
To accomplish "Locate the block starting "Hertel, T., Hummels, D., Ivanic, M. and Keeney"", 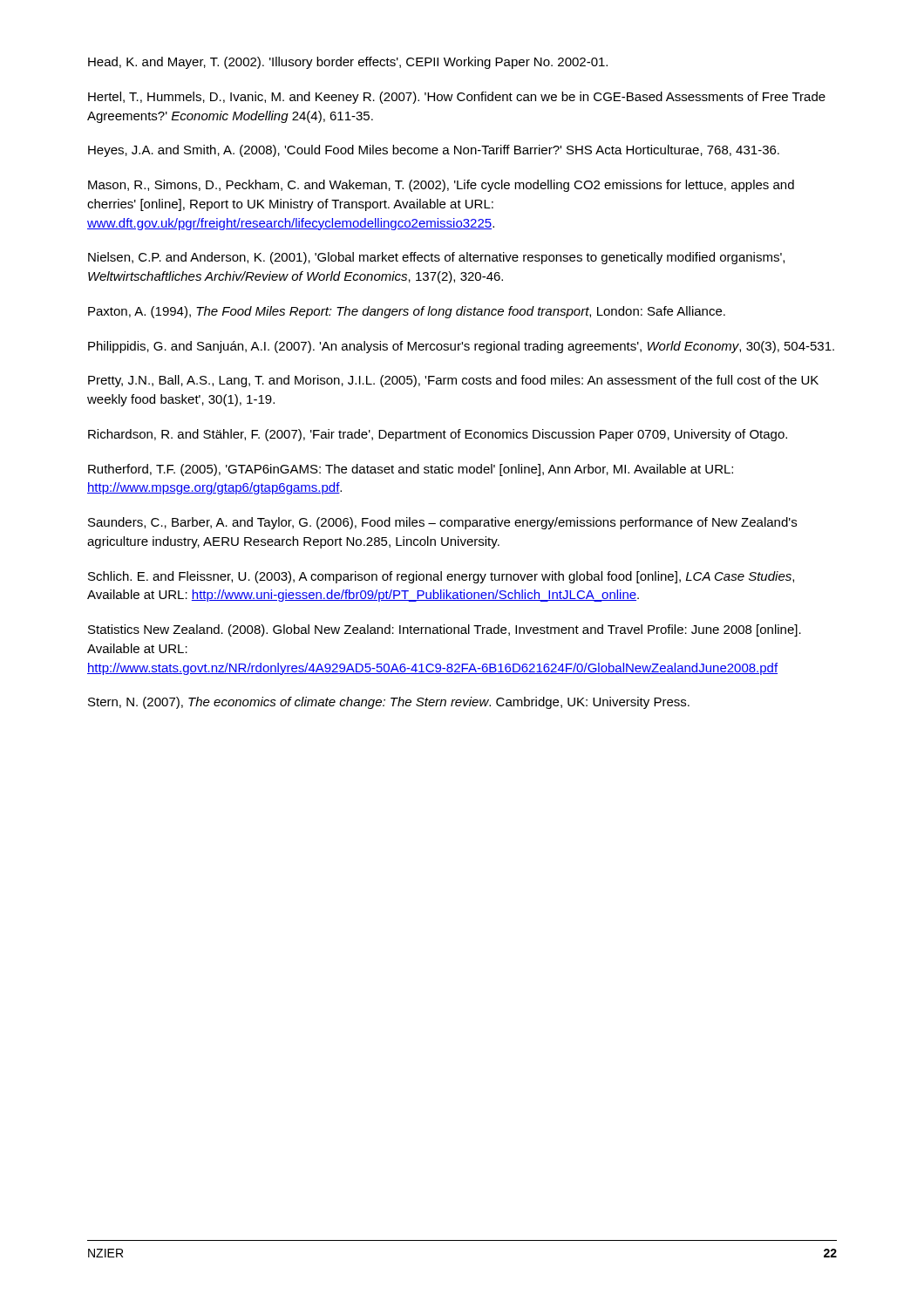I will 456,106.
